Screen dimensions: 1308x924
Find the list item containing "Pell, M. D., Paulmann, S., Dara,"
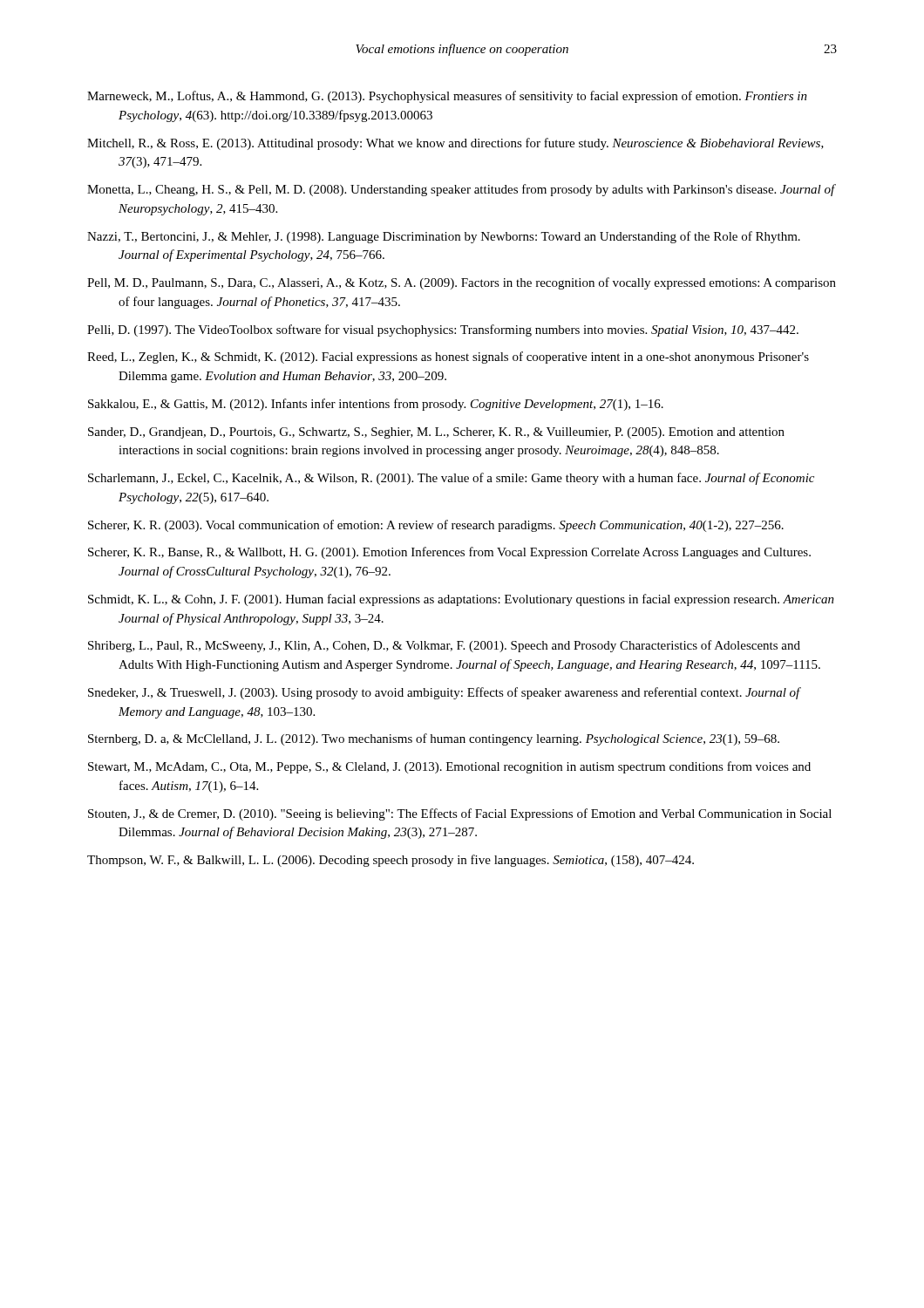pyautogui.click(x=462, y=292)
